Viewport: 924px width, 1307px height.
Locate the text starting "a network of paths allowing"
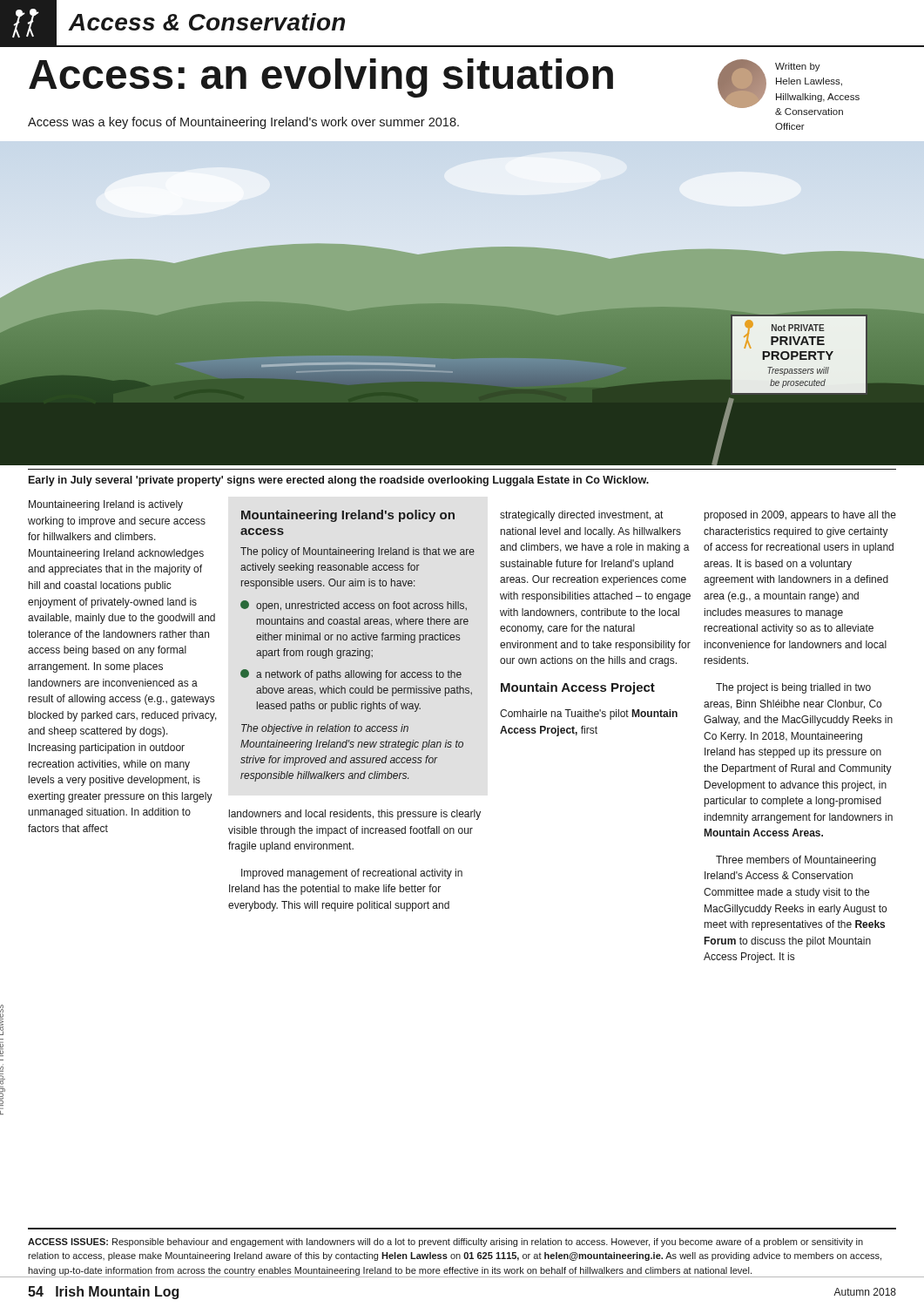pos(358,690)
